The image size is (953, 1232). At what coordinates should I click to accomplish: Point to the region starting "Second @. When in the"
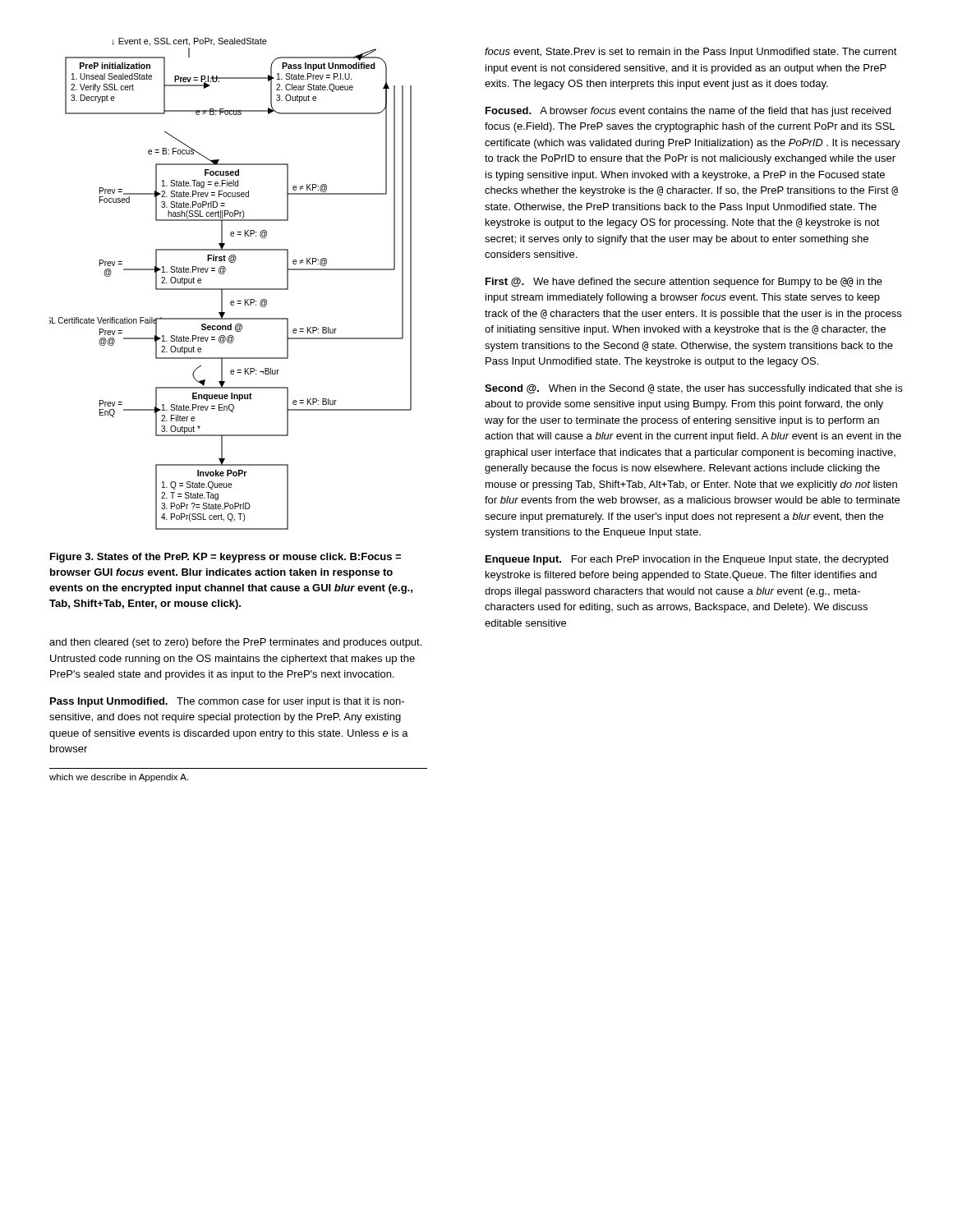tap(694, 460)
